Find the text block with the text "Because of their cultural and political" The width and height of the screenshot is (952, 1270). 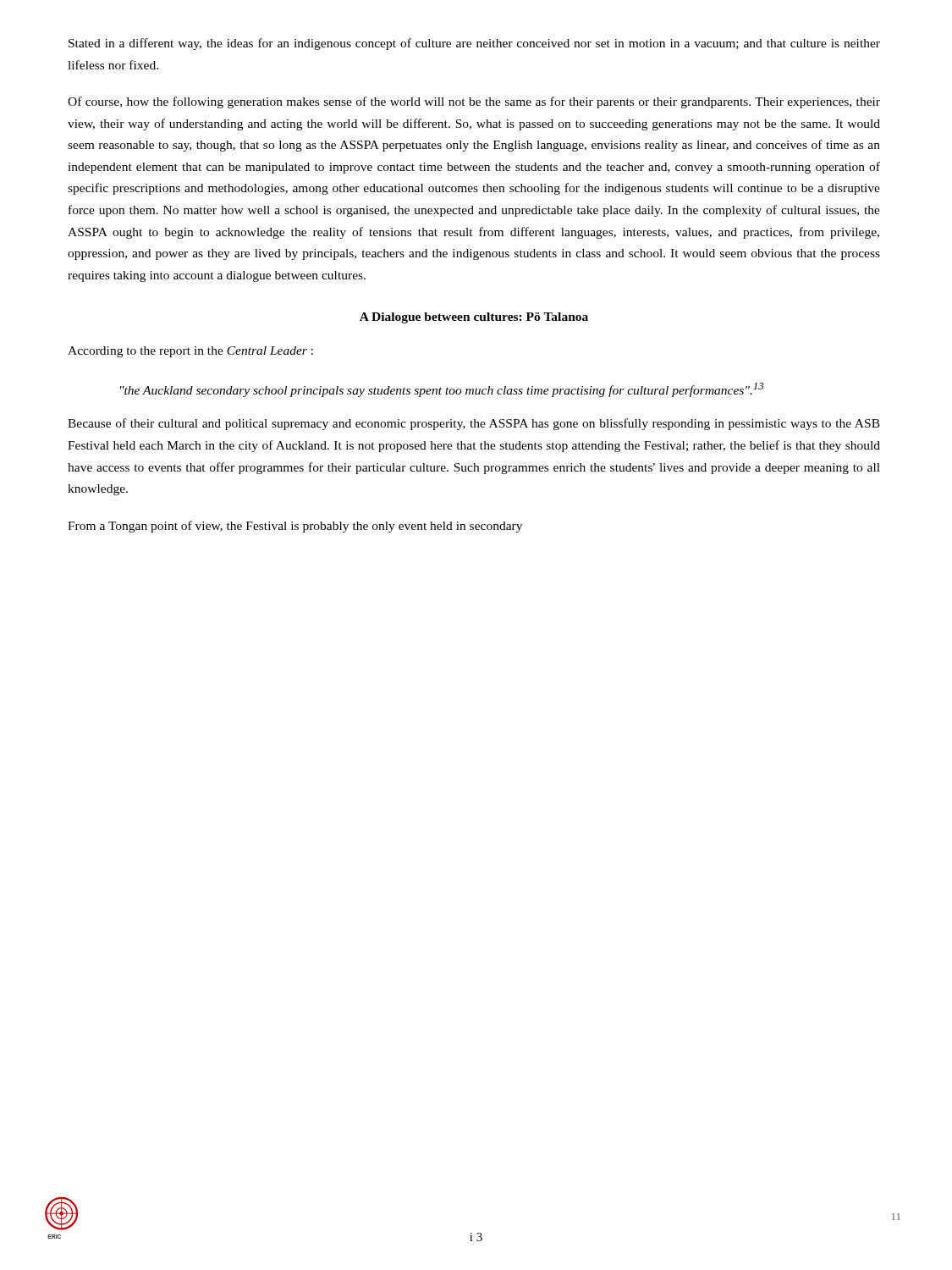pos(474,456)
